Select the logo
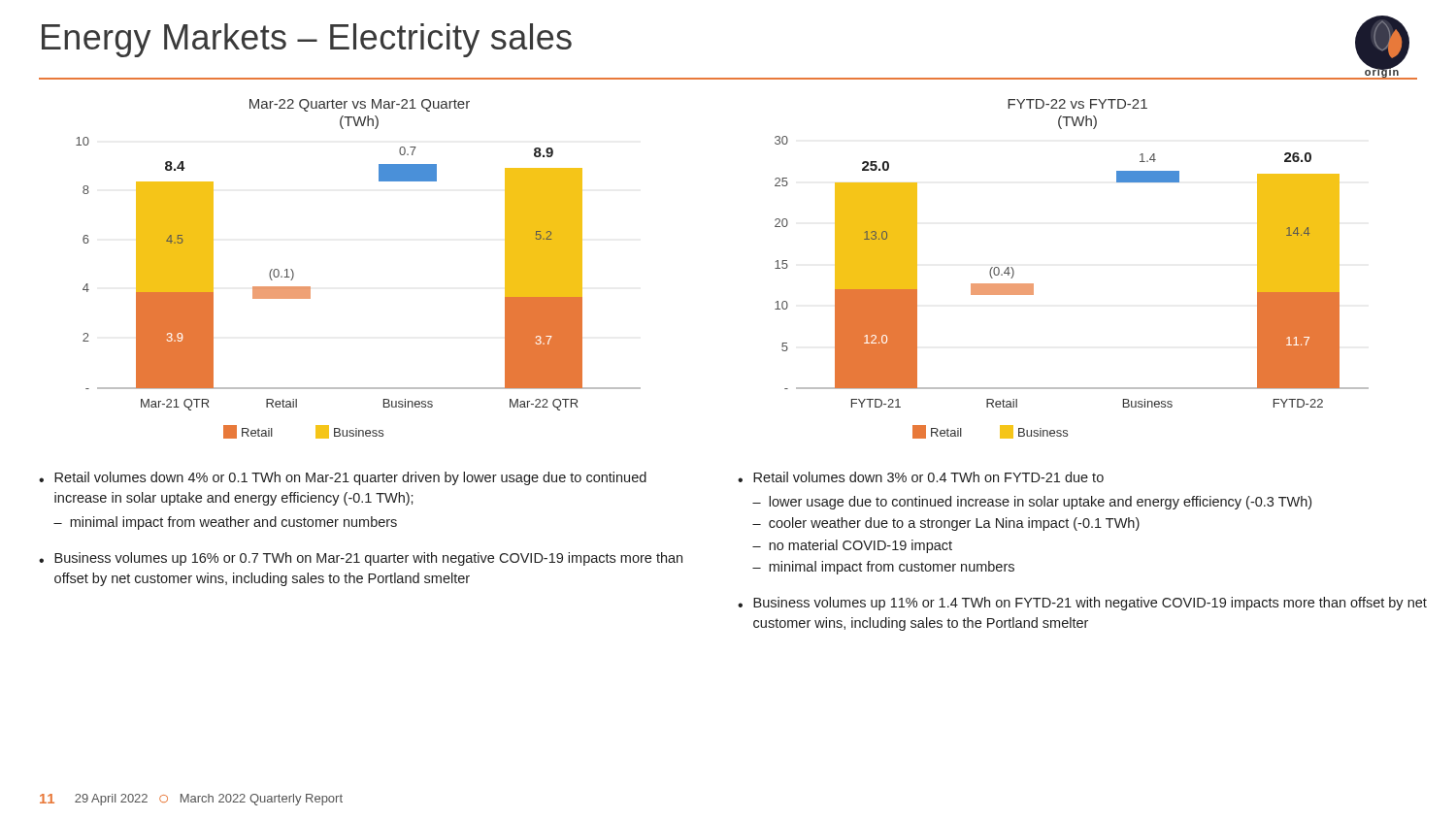 pos(1382,49)
